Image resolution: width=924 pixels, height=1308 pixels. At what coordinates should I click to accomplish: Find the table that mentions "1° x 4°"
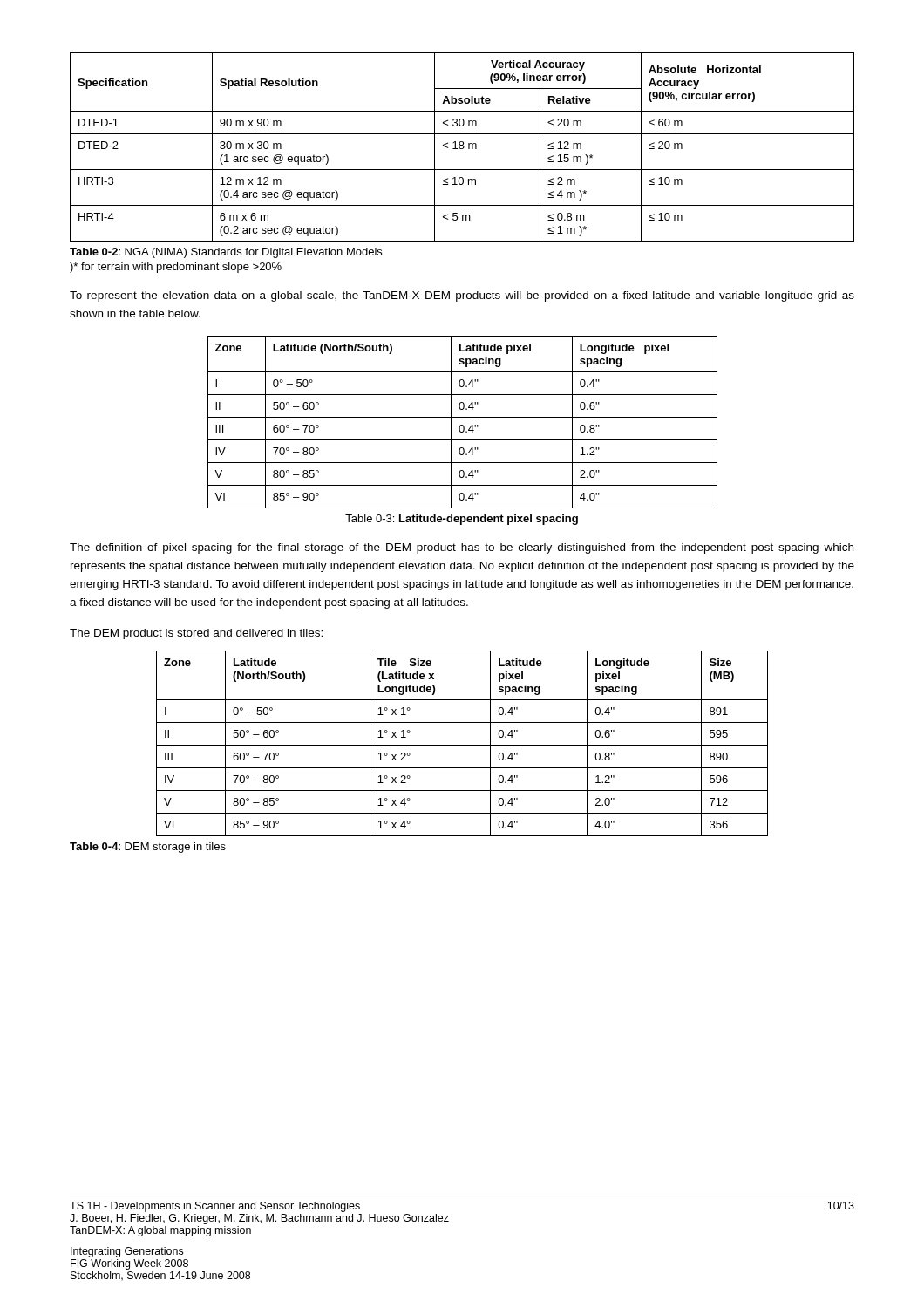[462, 744]
